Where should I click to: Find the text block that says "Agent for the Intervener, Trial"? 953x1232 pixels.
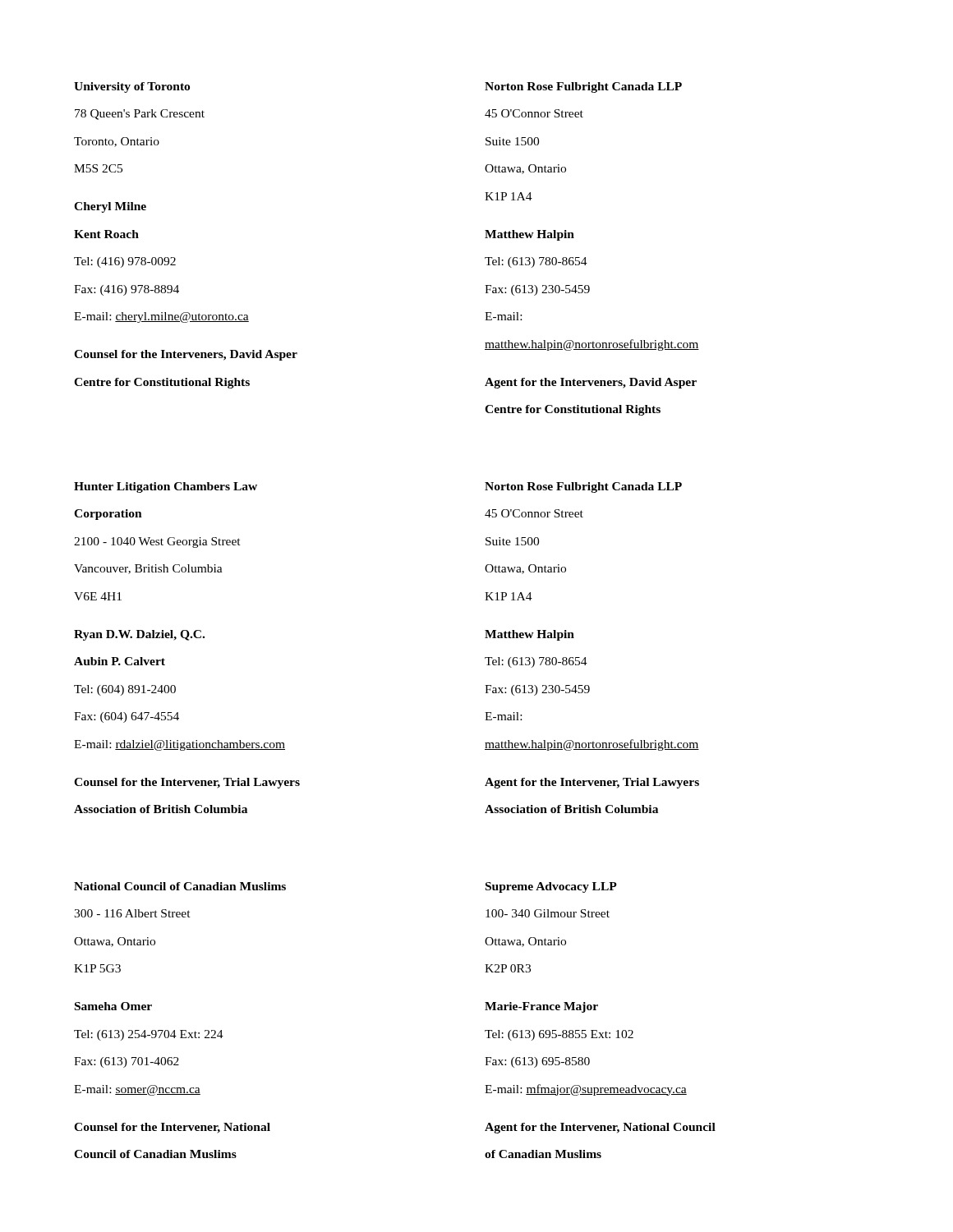tap(682, 795)
